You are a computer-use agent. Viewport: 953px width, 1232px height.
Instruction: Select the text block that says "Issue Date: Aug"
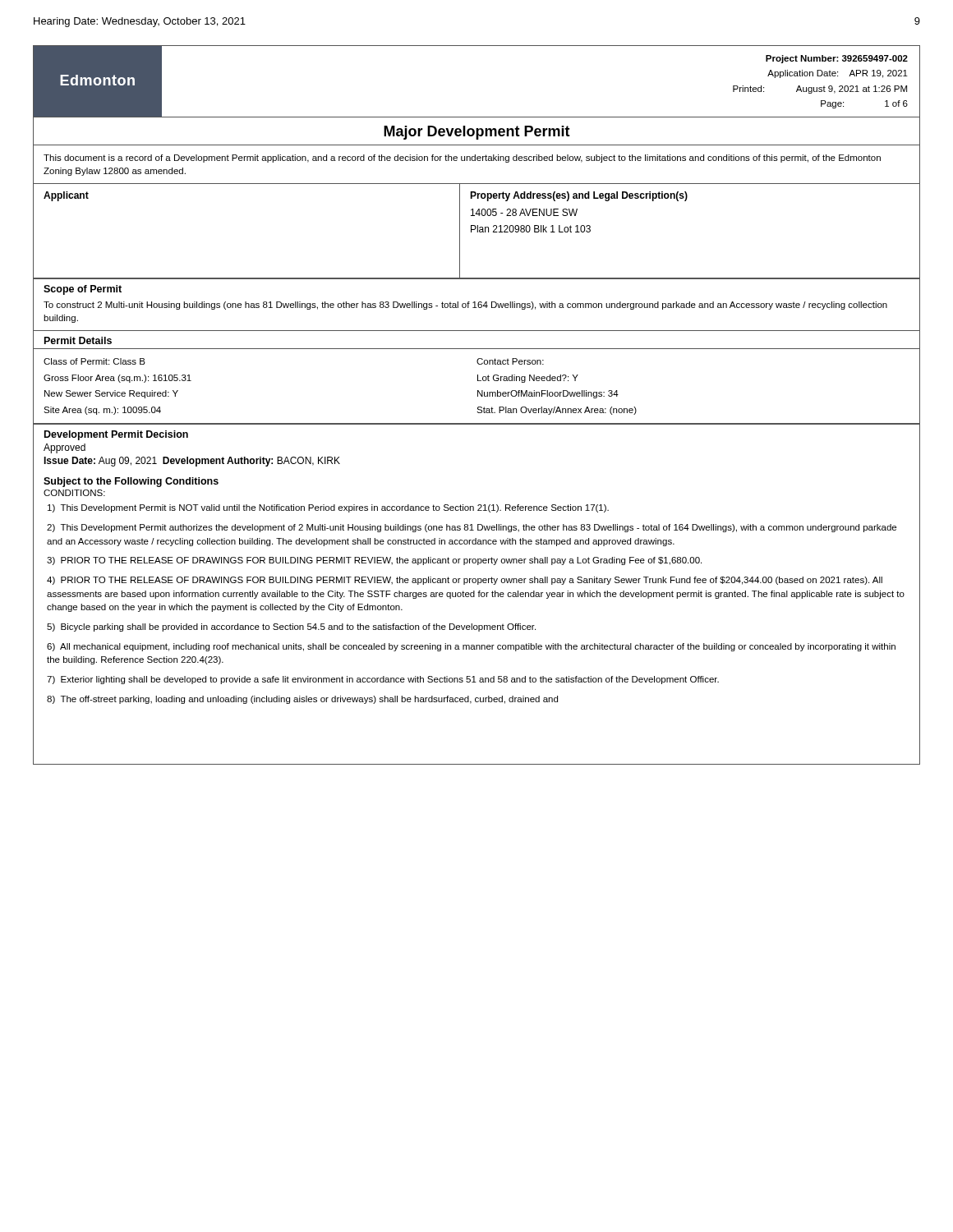192,461
